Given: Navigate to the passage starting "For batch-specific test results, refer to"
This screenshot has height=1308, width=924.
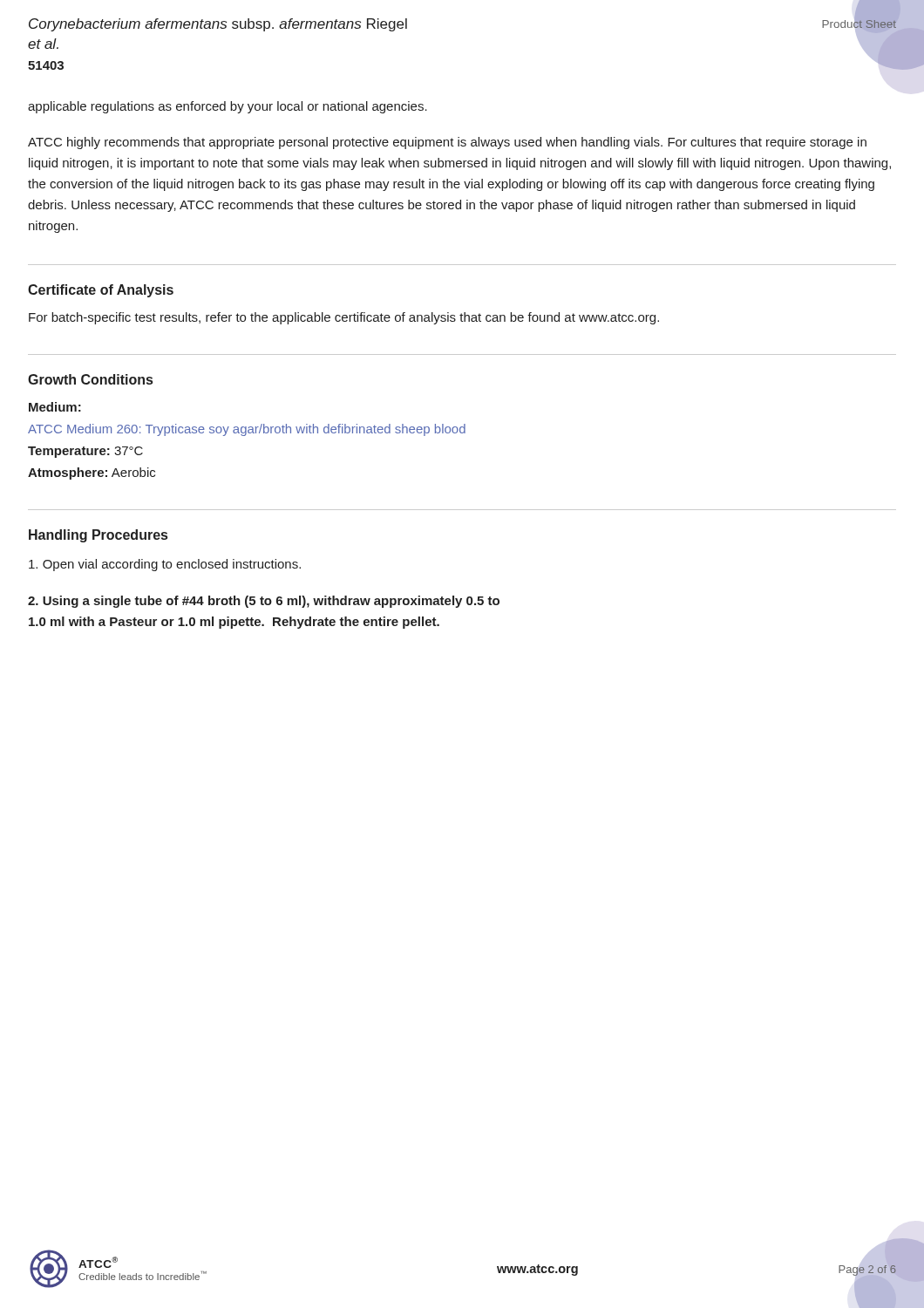Looking at the screenshot, I should point(344,317).
